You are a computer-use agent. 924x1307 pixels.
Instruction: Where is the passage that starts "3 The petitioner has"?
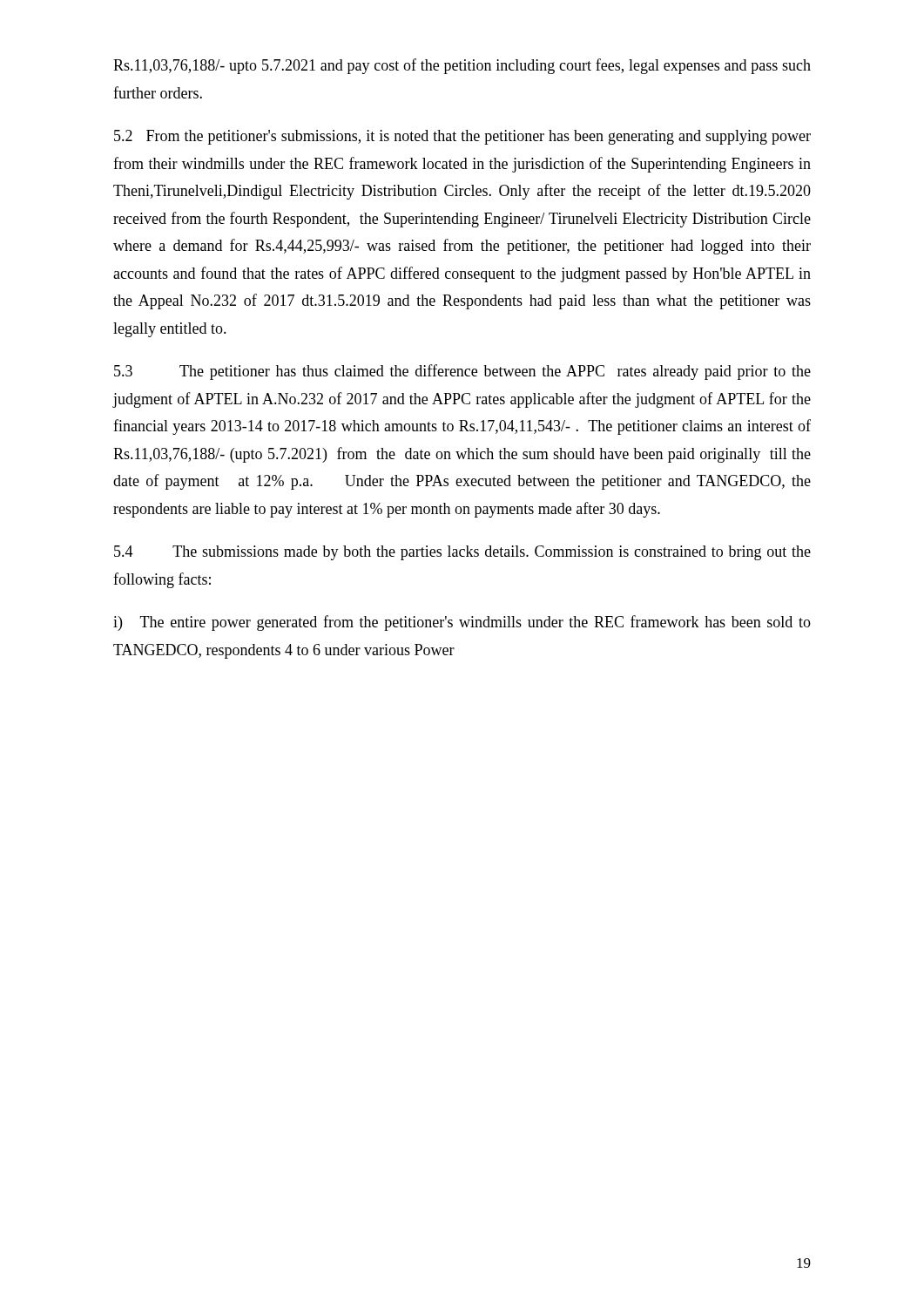pos(462,440)
